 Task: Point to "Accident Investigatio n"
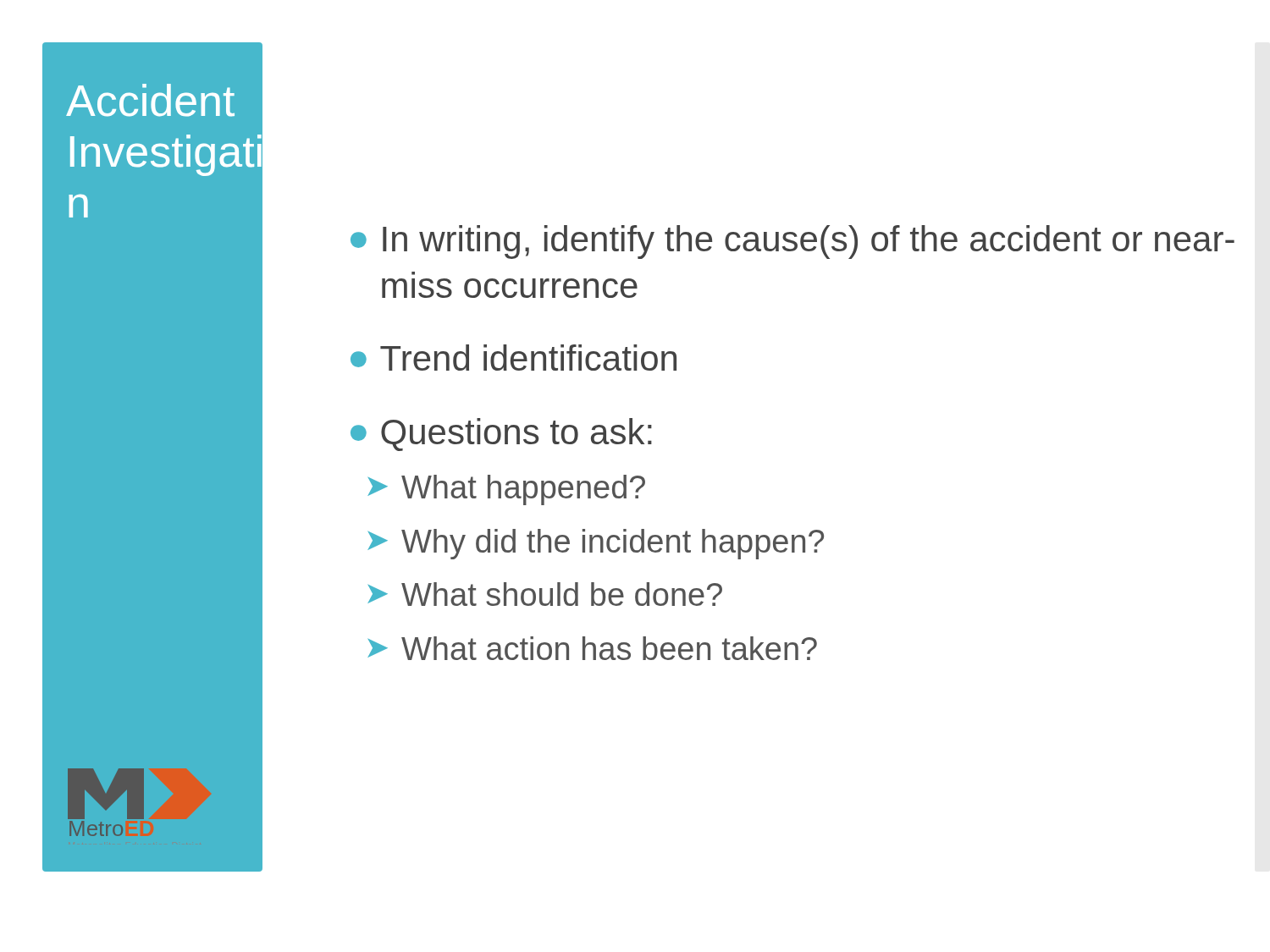164,151
